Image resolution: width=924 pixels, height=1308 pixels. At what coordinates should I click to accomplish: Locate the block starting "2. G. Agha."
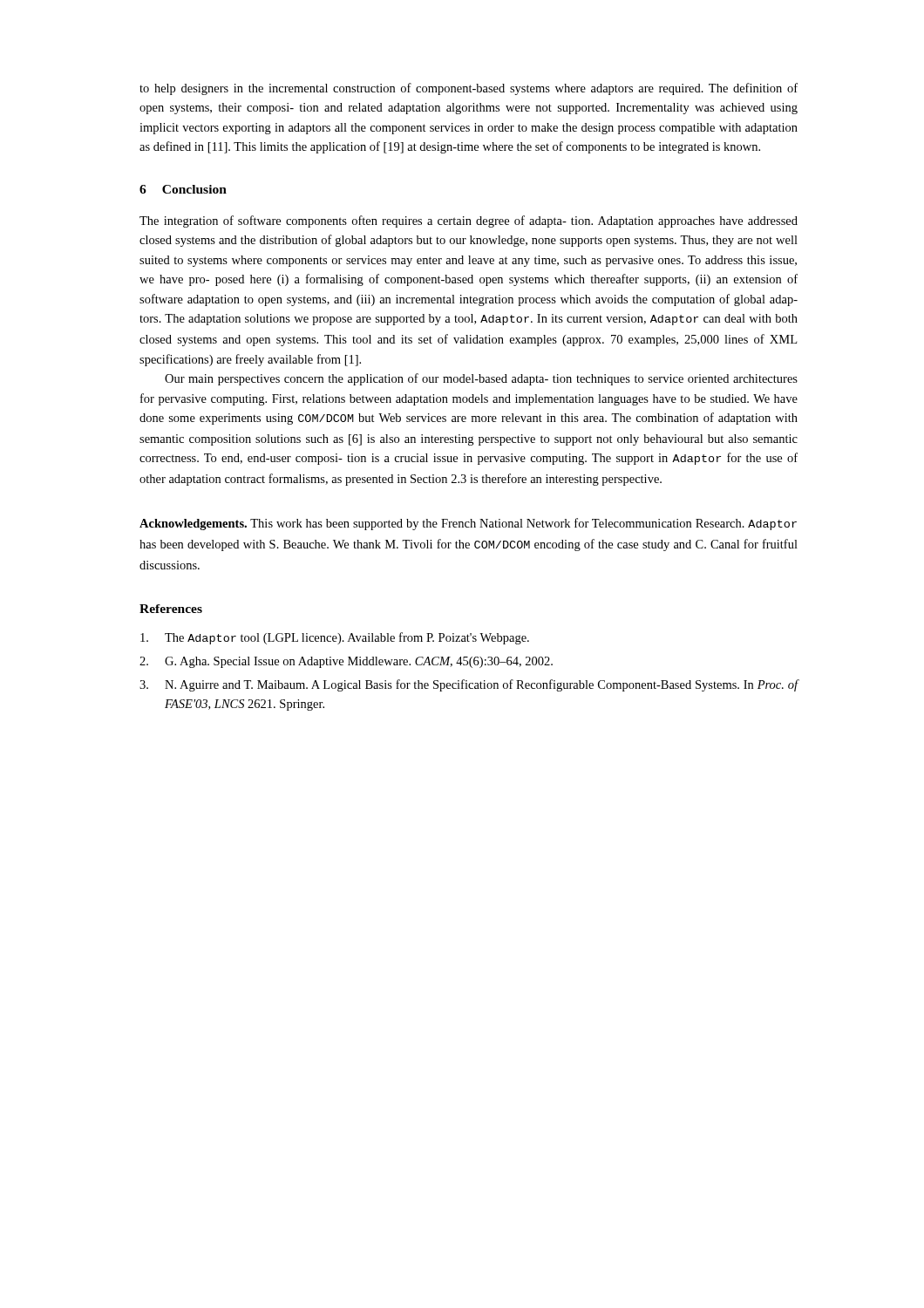click(469, 662)
